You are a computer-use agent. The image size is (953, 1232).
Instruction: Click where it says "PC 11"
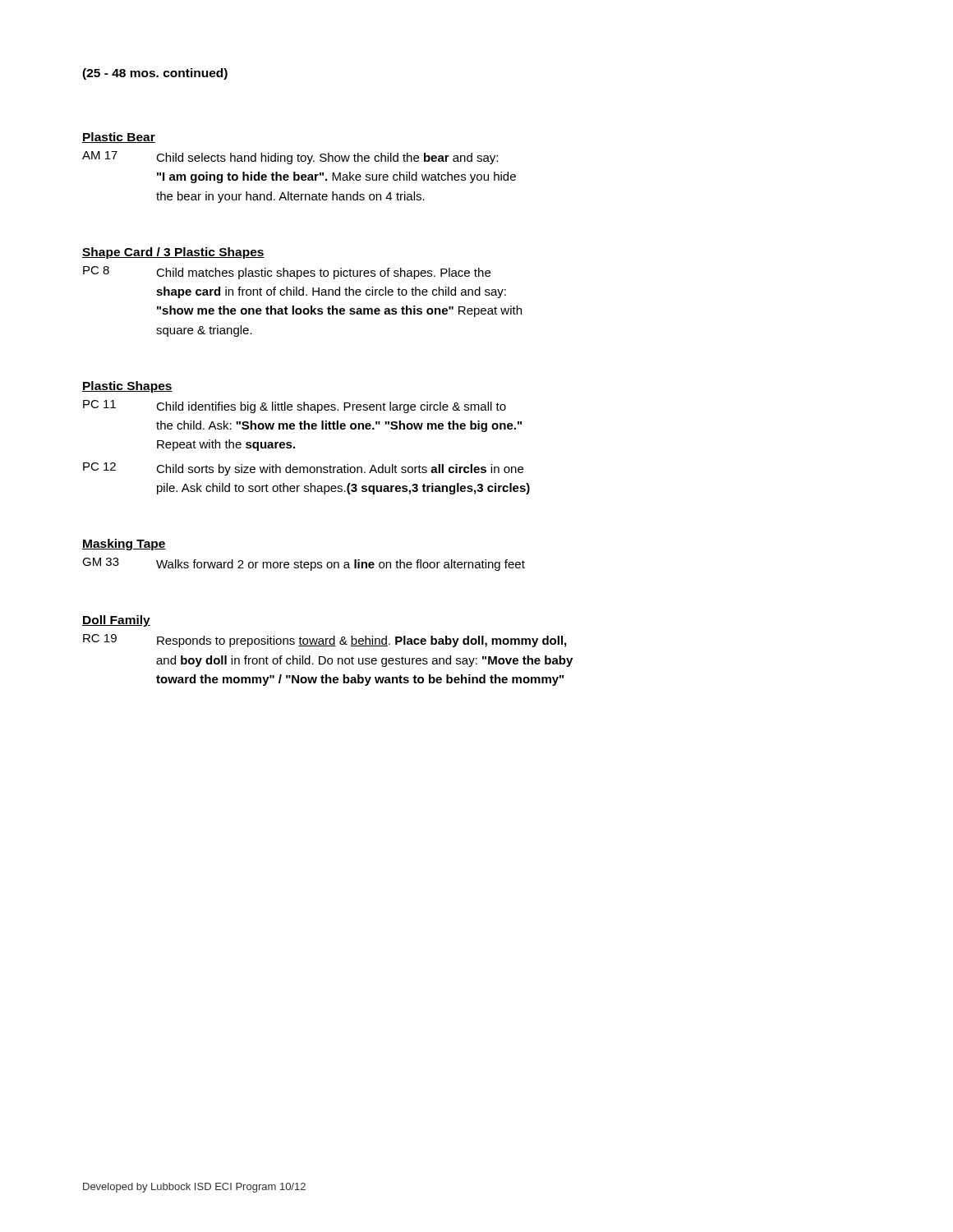coord(99,403)
